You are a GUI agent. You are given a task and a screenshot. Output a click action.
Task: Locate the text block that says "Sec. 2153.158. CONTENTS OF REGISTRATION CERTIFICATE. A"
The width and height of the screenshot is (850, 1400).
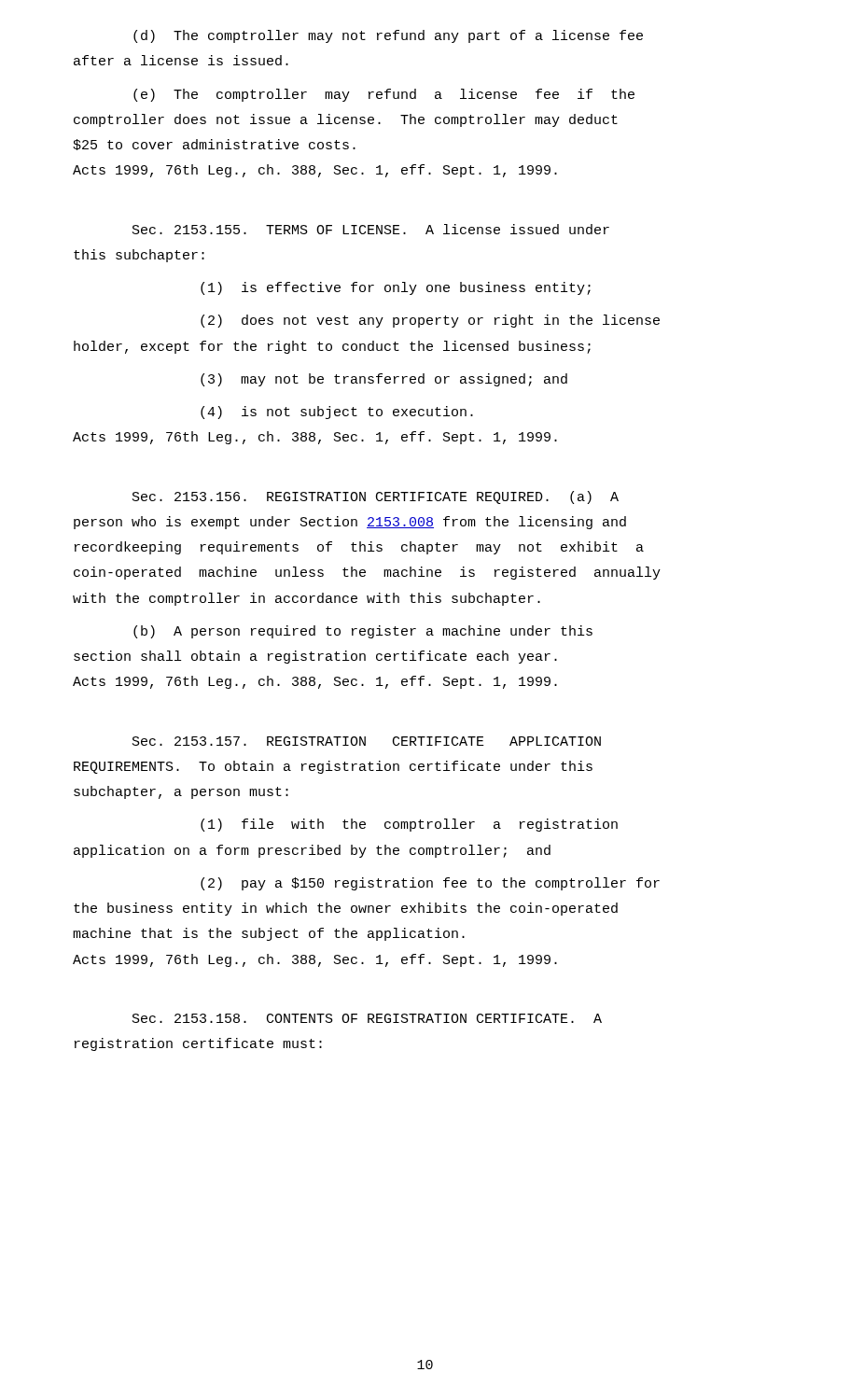point(428,1032)
